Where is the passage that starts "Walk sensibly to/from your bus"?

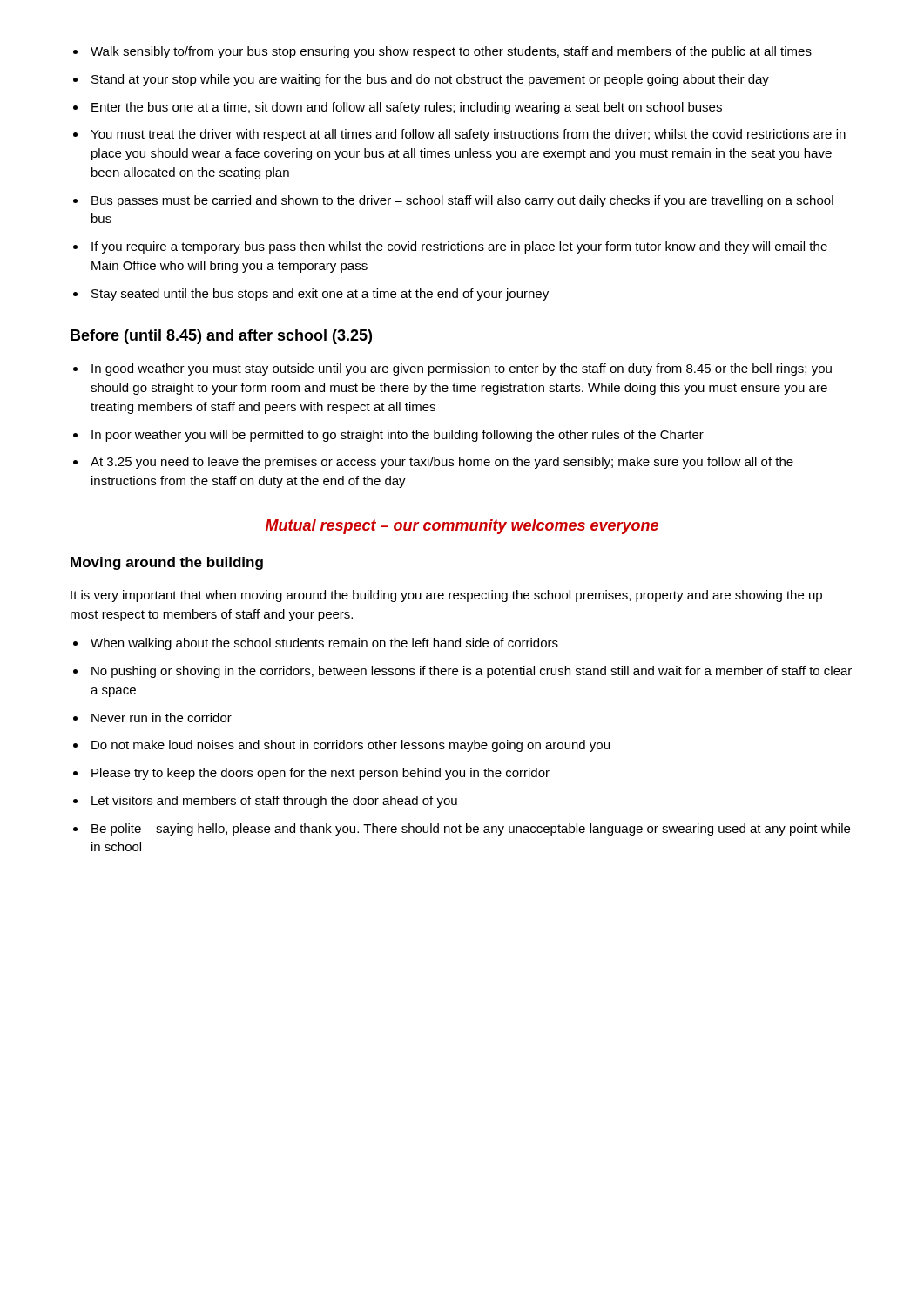pyautogui.click(x=462, y=51)
